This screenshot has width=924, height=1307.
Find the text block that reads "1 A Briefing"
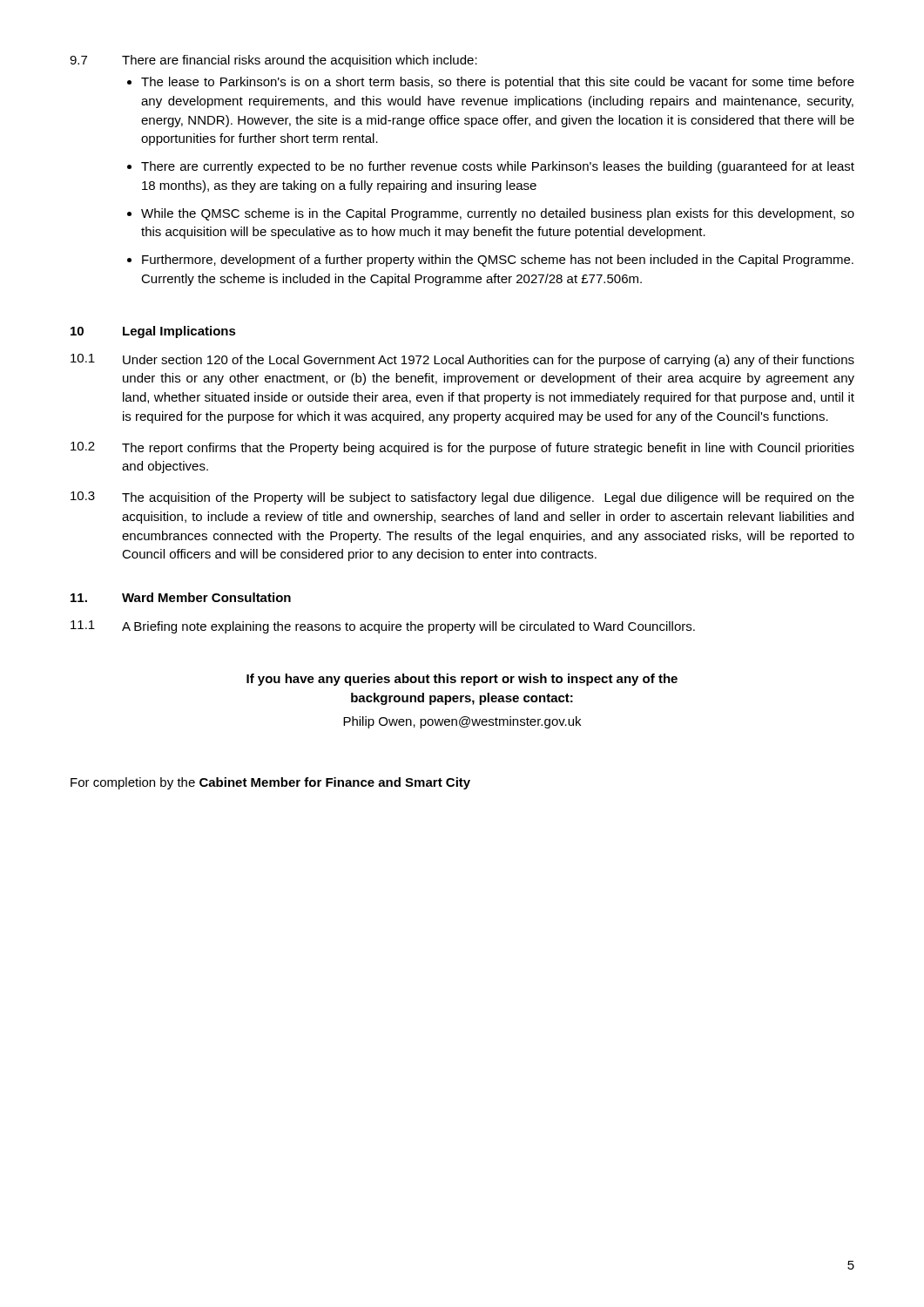click(462, 626)
